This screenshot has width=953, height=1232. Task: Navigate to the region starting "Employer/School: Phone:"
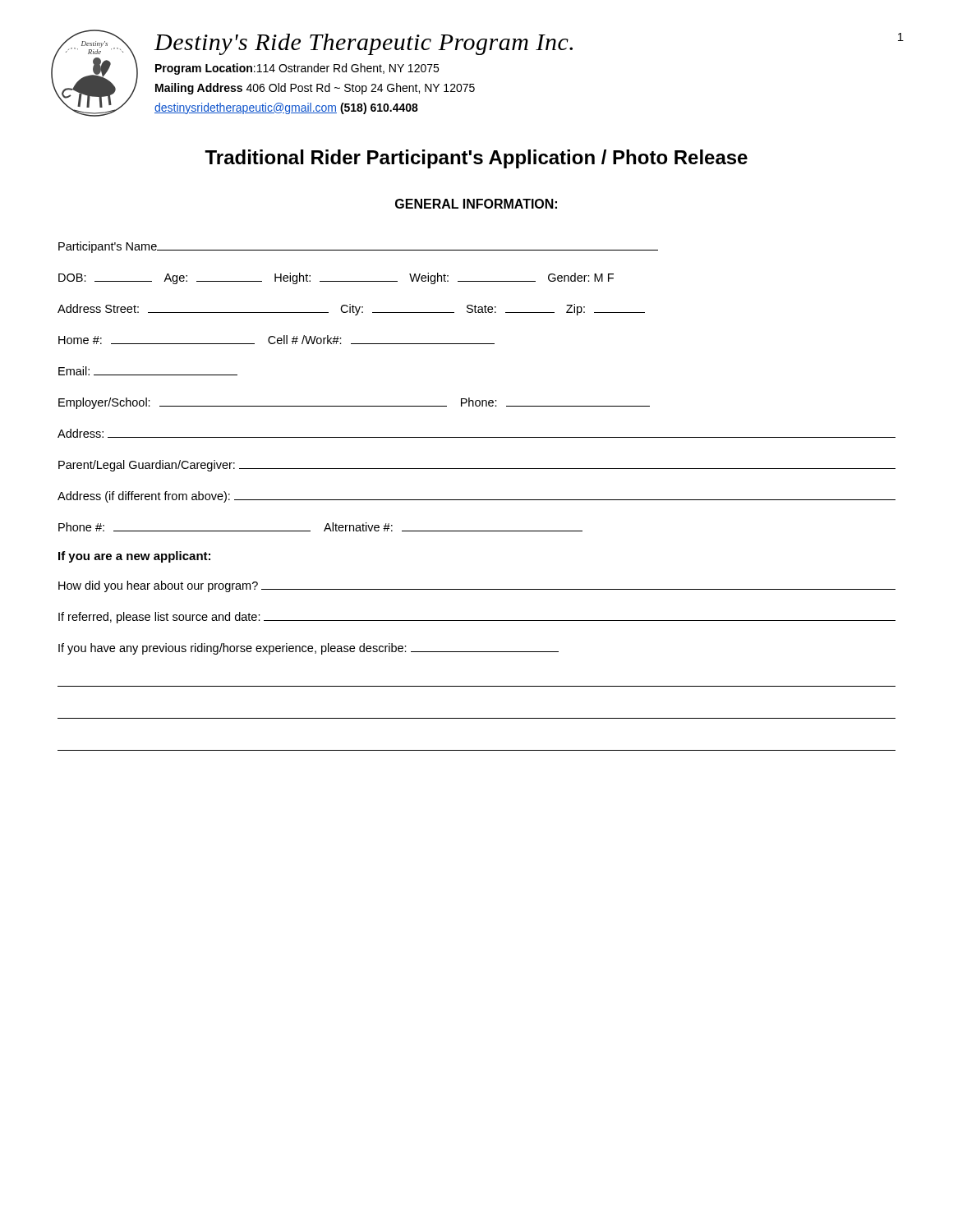pyautogui.click(x=354, y=401)
